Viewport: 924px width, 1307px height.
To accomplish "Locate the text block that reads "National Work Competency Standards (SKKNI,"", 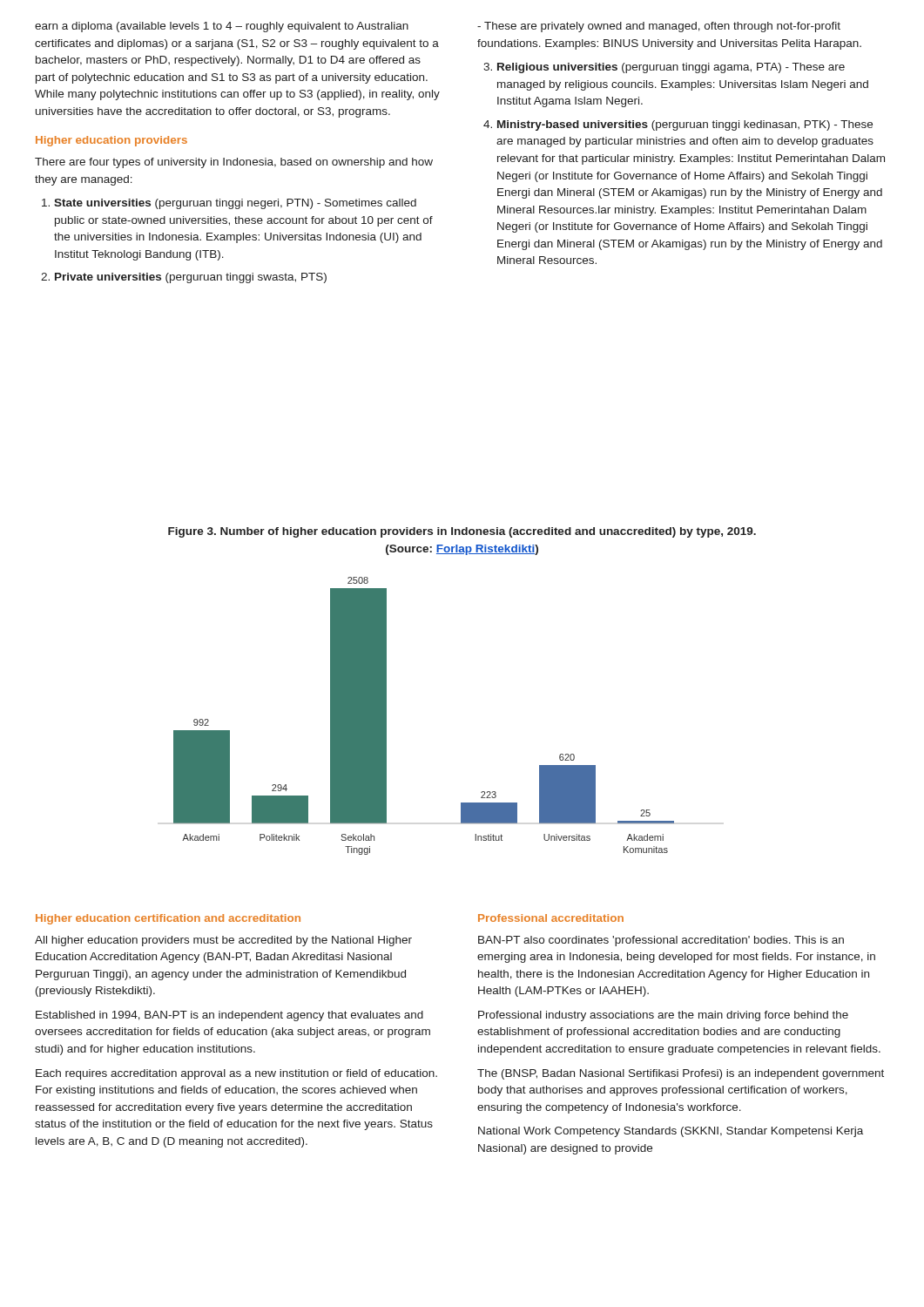I will pyautogui.click(x=683, y=1140).
